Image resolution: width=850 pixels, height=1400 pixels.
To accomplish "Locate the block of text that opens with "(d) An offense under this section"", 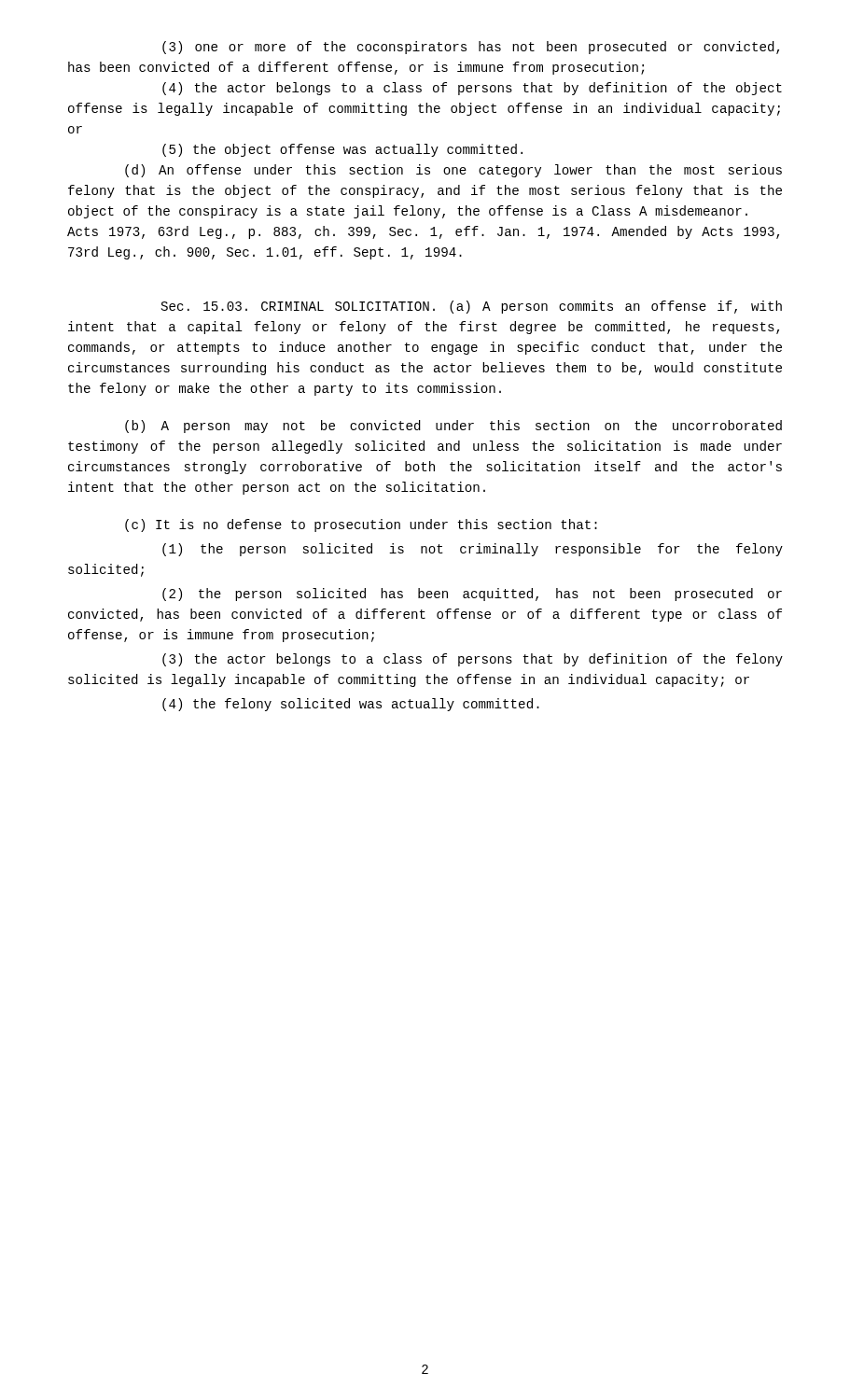I will click(x=425, y=212).
